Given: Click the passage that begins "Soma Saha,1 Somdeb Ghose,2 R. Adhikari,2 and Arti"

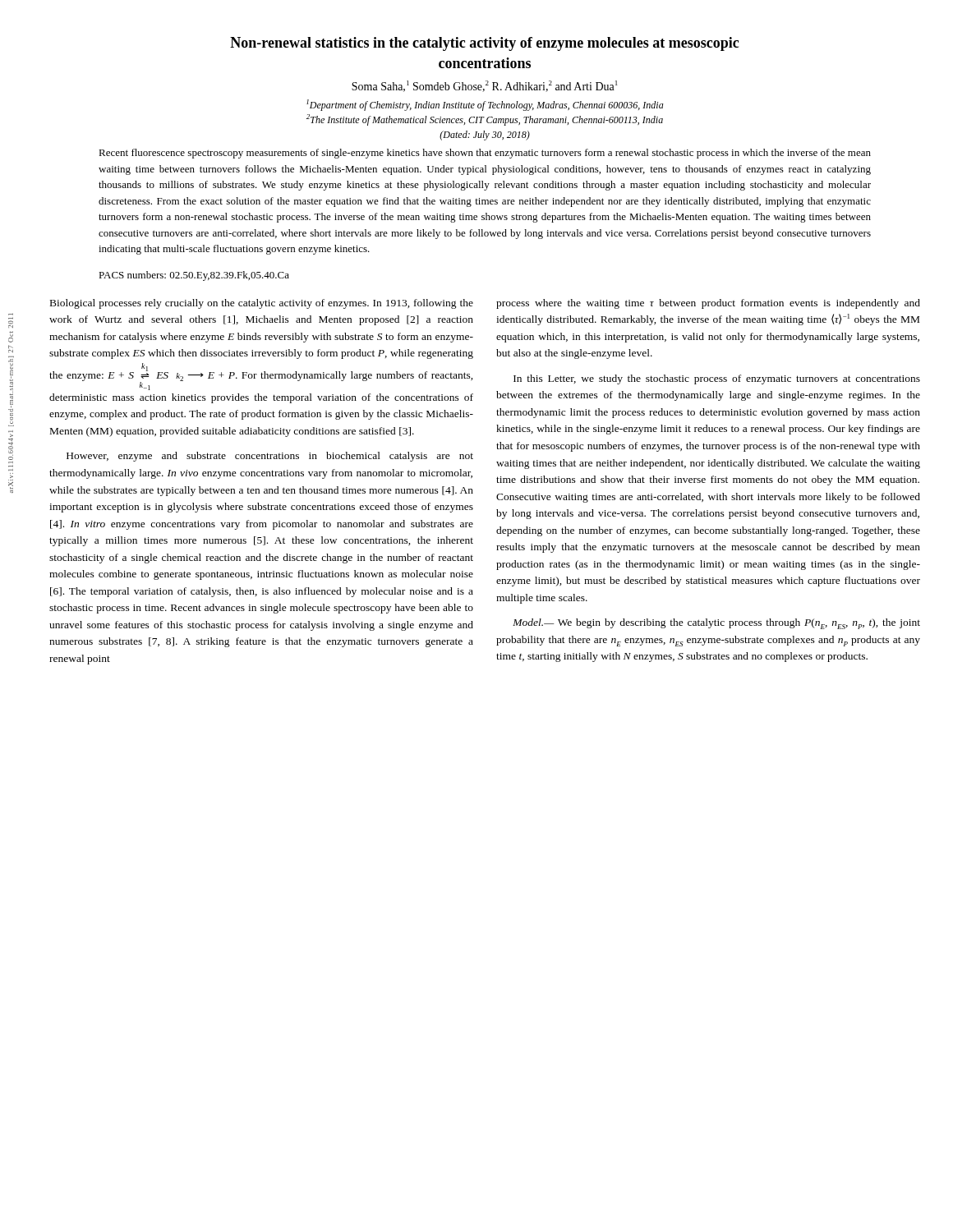Looking at the screenshot, I should (485, 87).
